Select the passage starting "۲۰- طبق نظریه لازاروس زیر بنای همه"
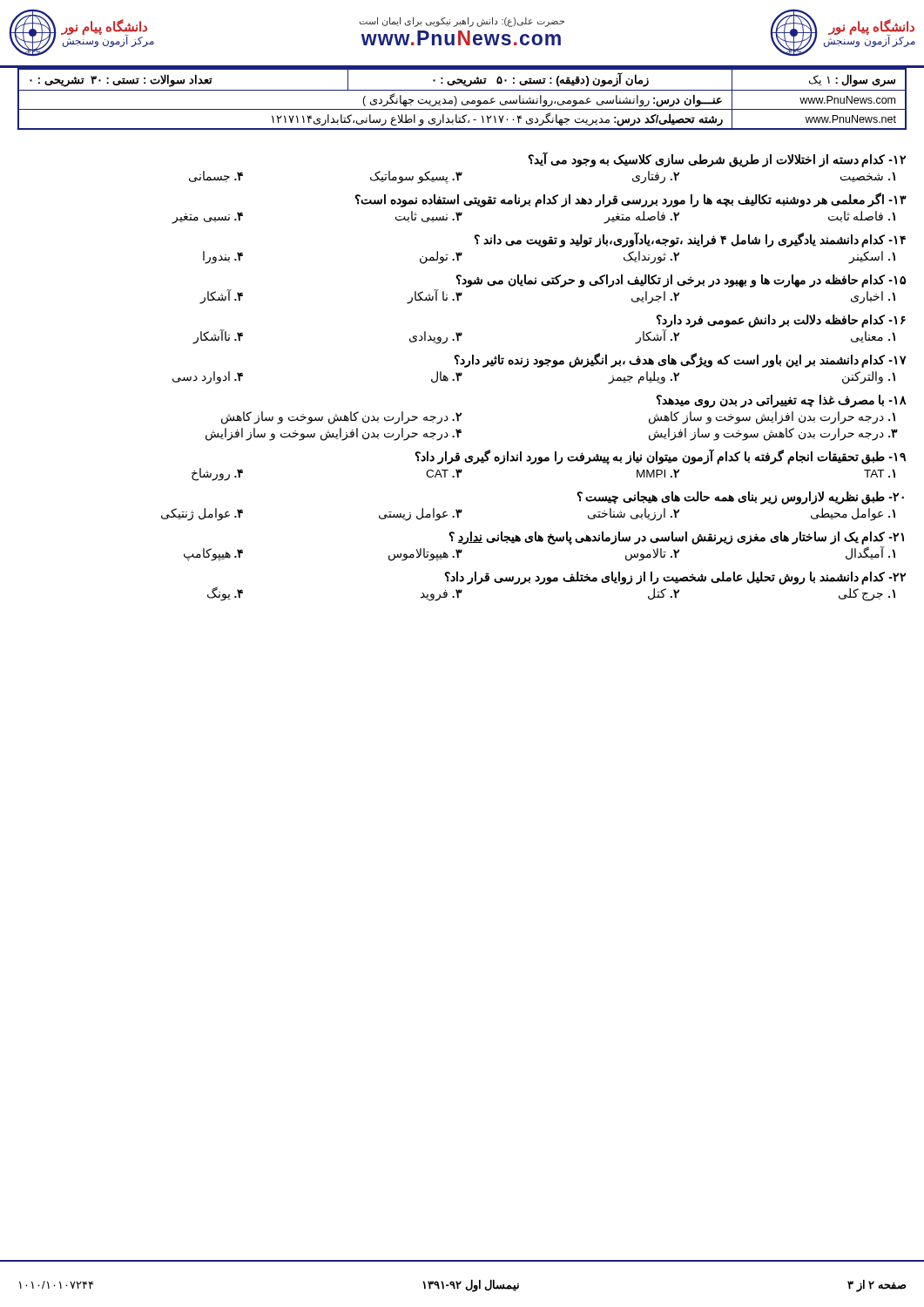Image resolution: width=924 pixels, height=1307 pixels. 462,504
